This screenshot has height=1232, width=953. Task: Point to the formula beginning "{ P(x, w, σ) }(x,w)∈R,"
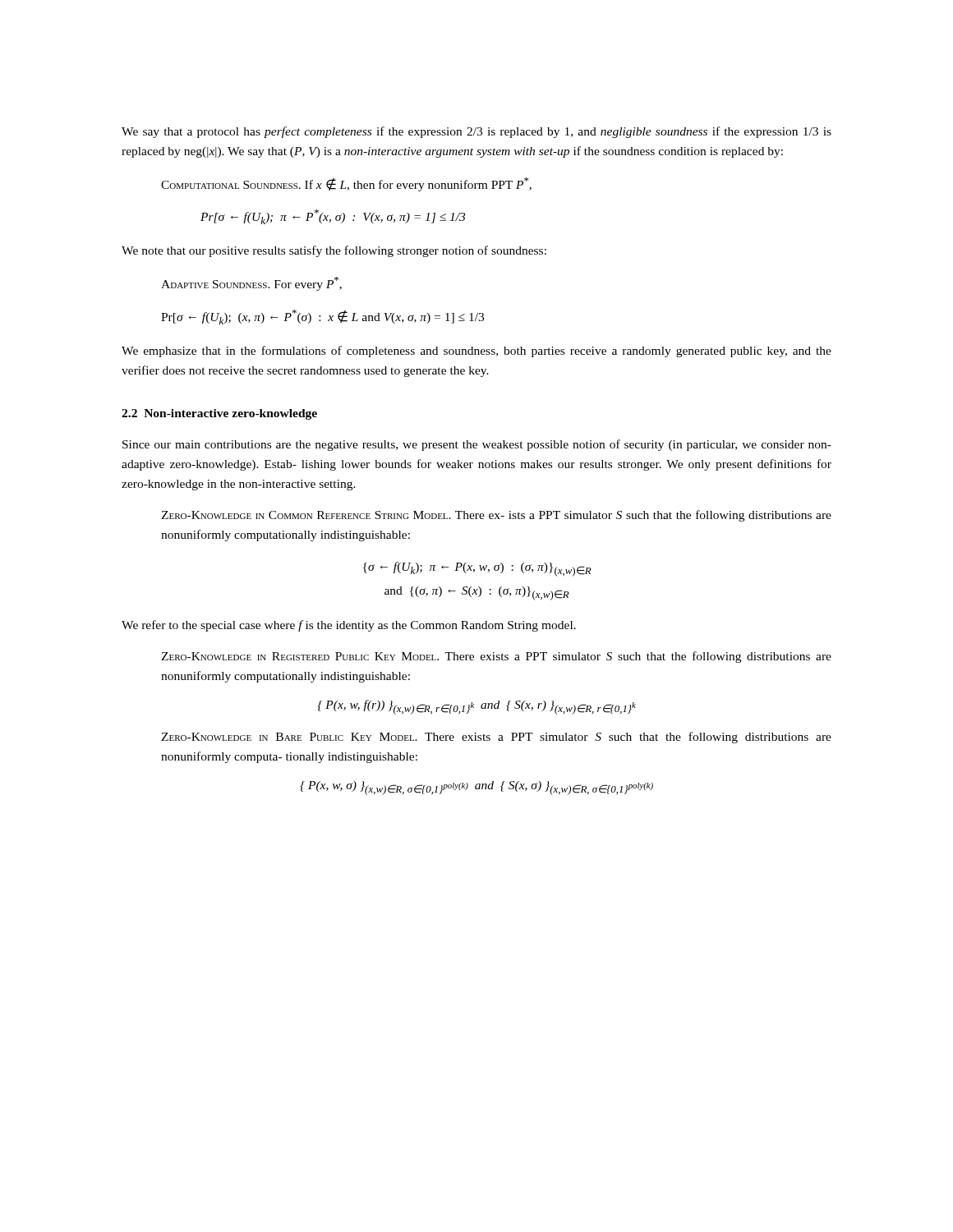point(476,787)
